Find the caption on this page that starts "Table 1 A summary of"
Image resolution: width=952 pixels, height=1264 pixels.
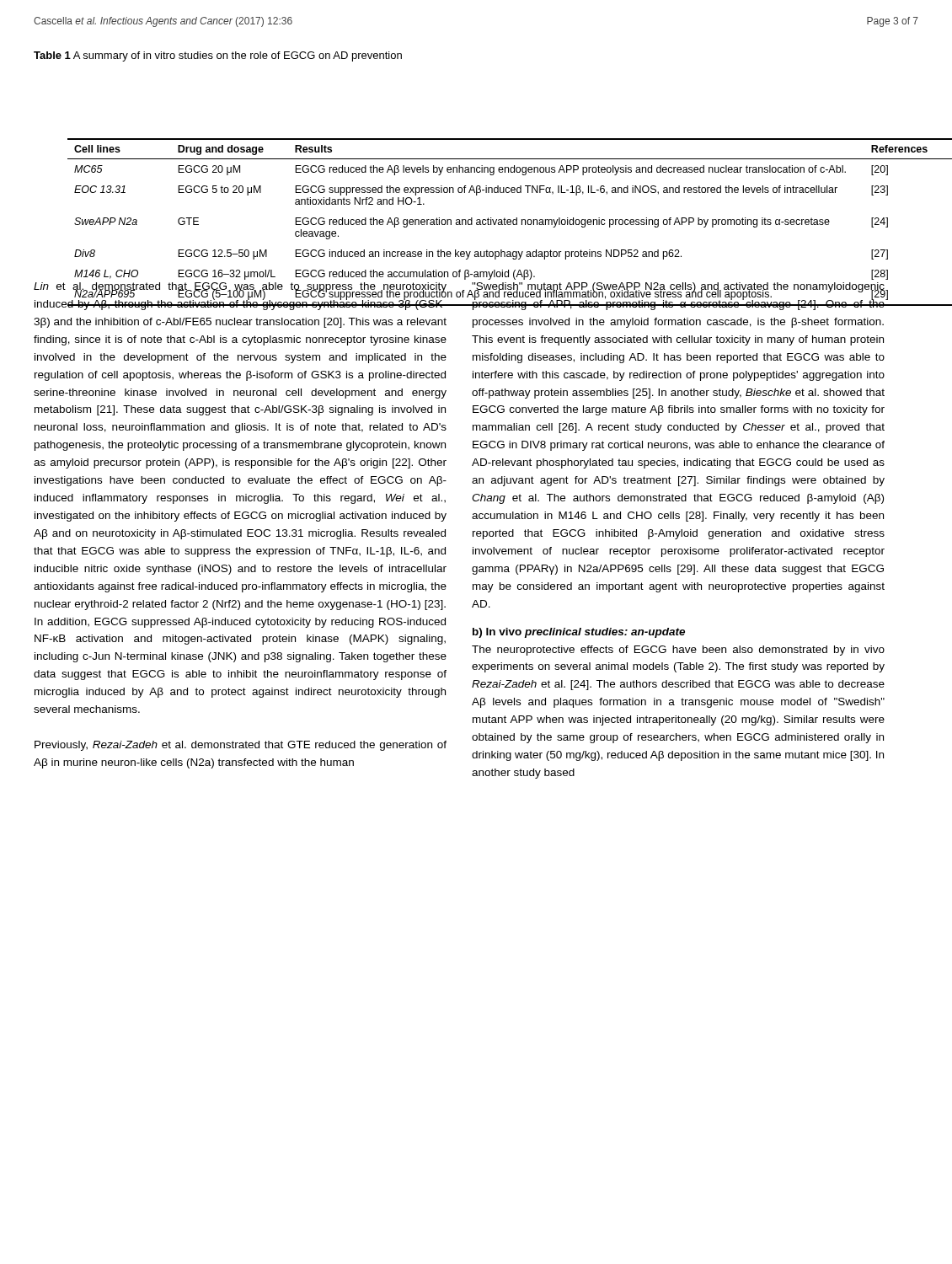(x=218, y=55)
